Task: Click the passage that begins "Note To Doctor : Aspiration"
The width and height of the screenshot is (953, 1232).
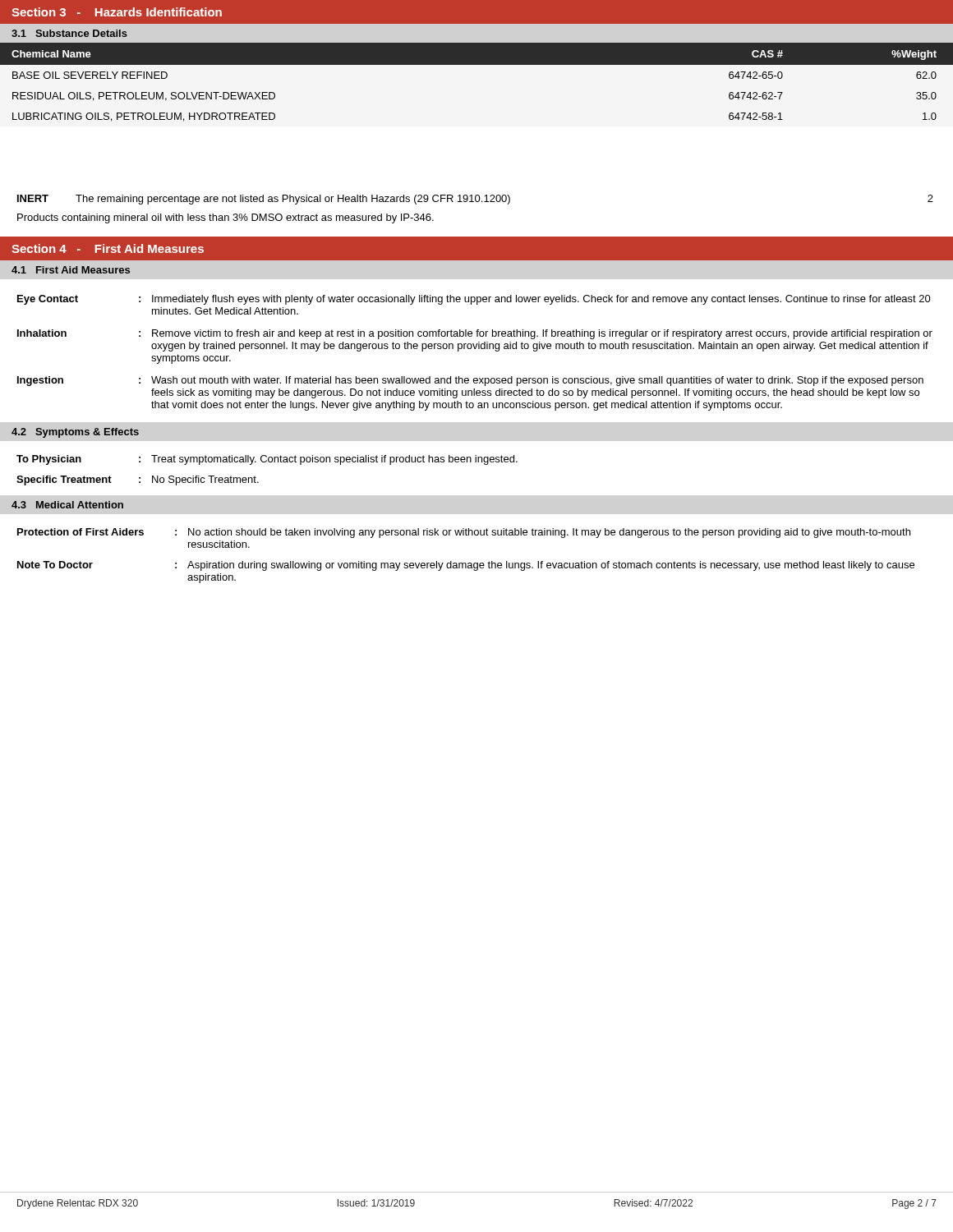Action: point(476,571)
